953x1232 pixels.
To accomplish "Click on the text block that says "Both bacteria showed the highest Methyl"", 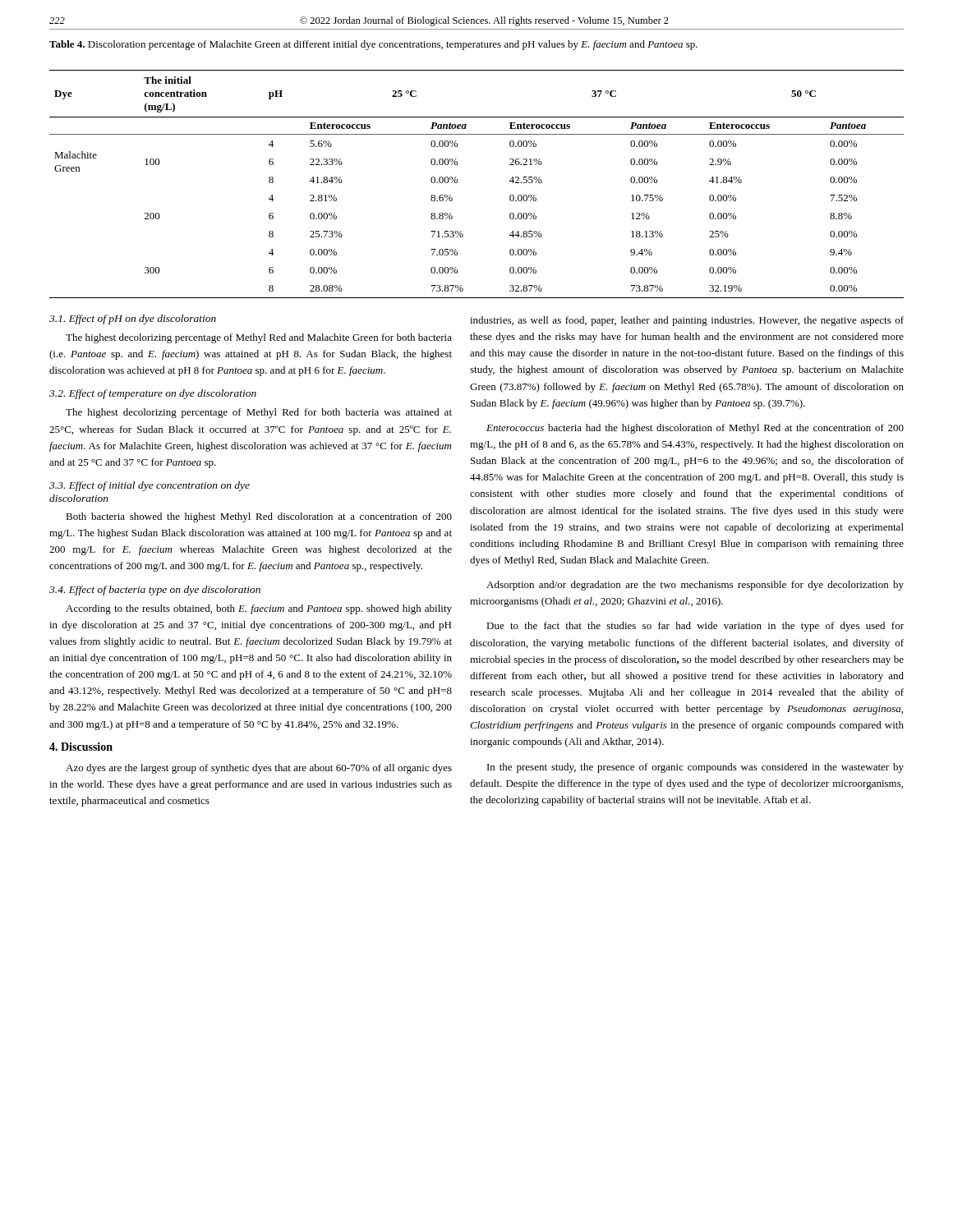I will (x=251, y=541).
